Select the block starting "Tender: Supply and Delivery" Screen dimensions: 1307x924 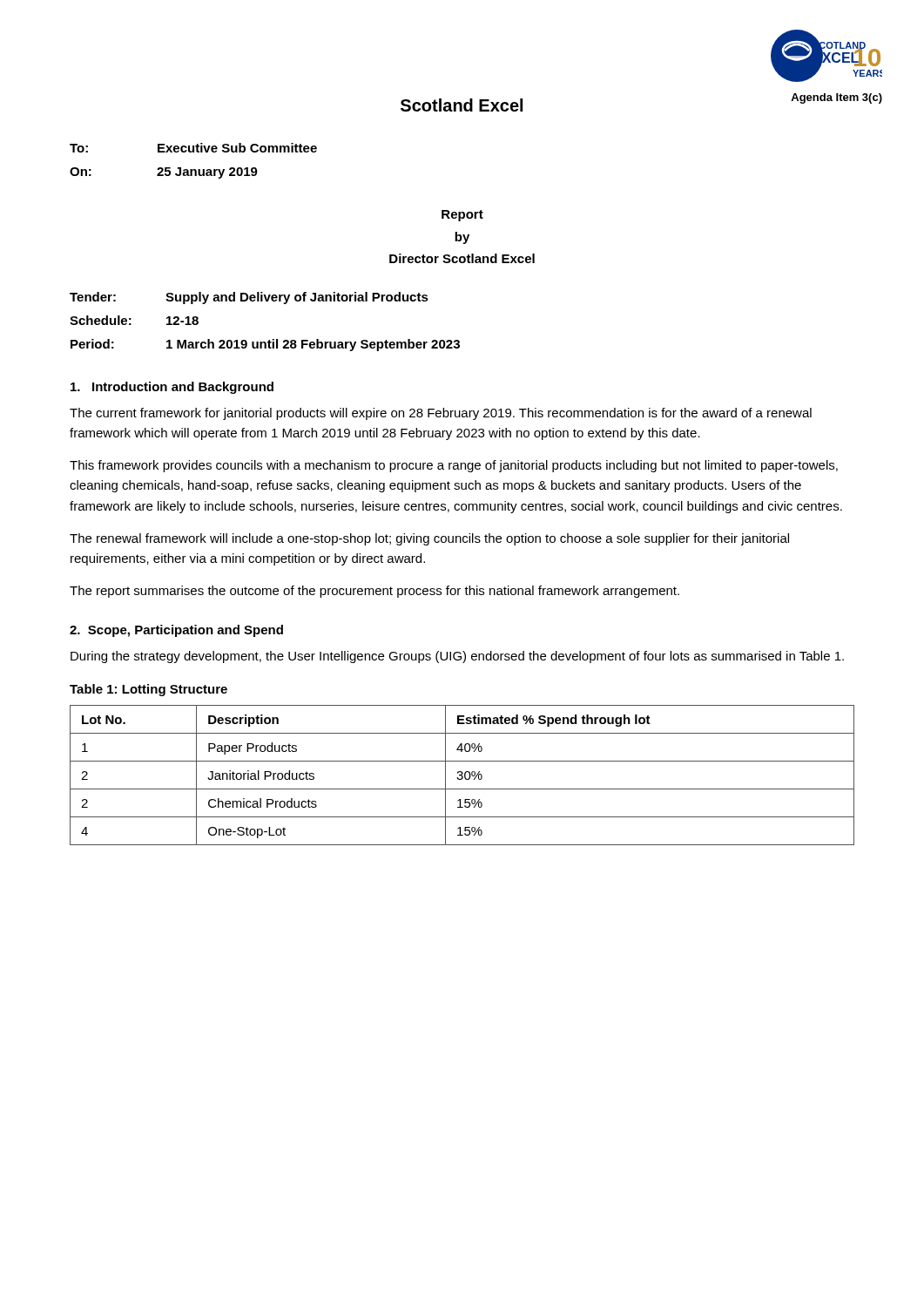click(249, 298)
